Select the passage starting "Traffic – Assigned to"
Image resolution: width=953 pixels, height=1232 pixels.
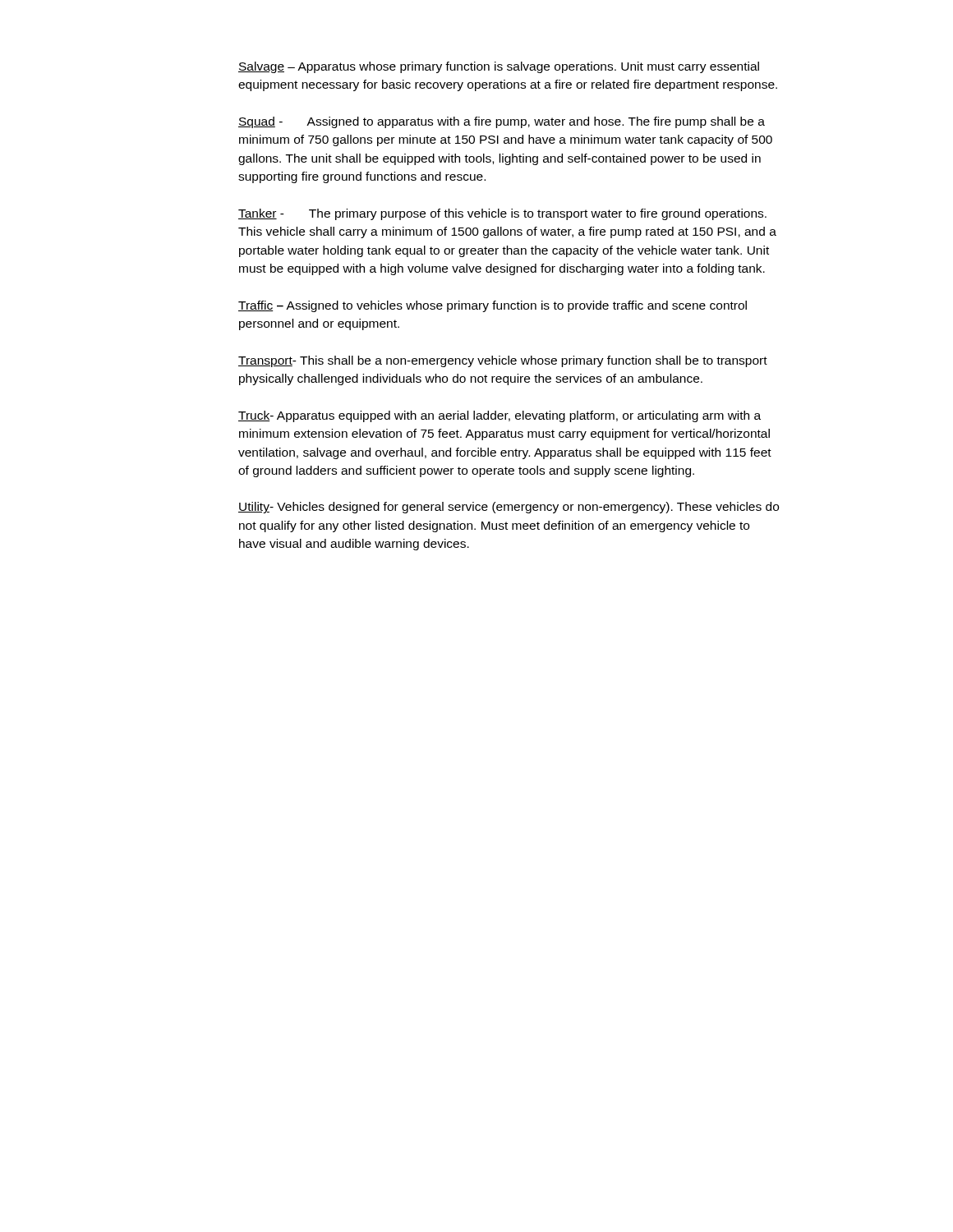(493, 314)
